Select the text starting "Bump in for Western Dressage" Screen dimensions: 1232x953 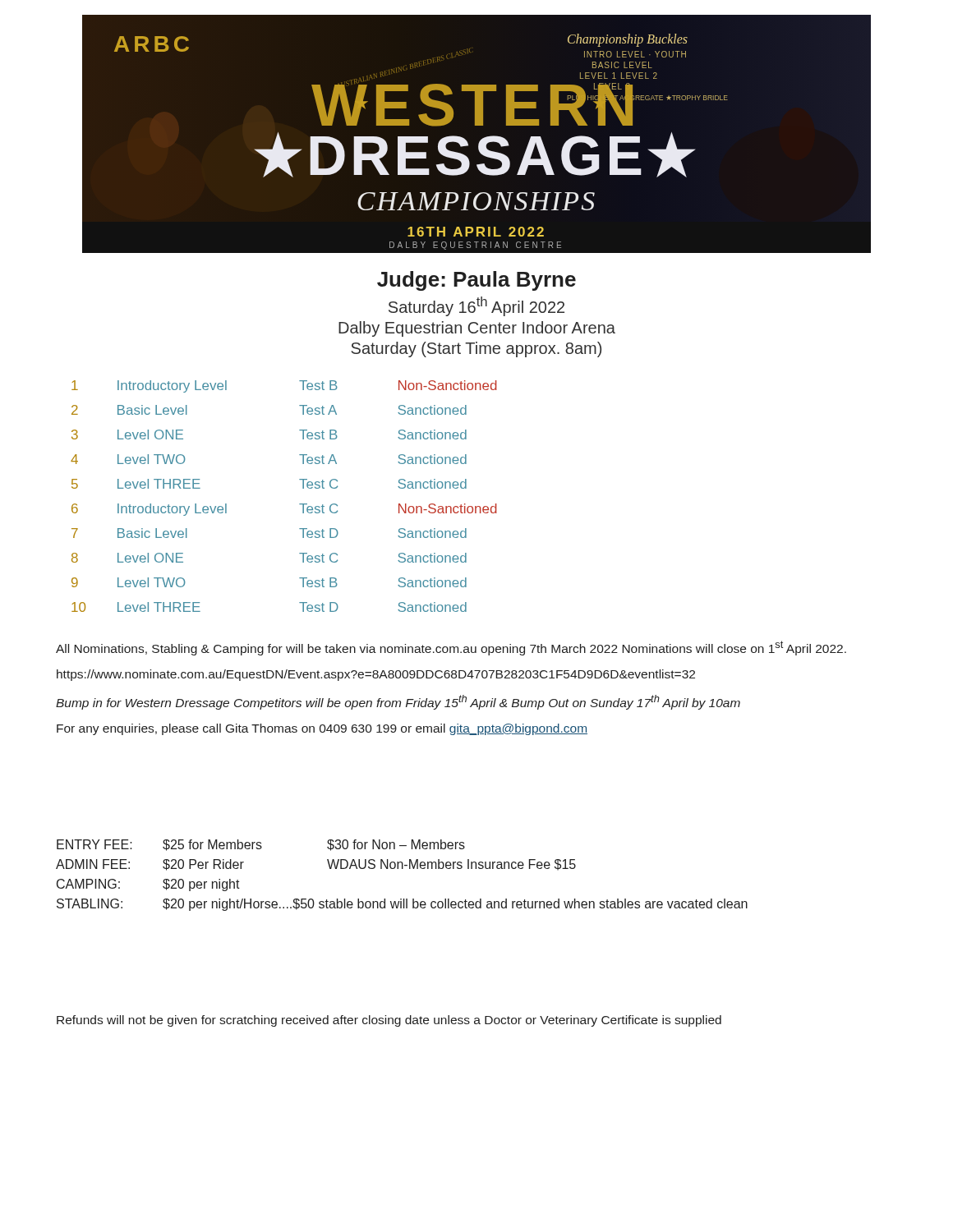pyautogui.click(x=398, y=701)
